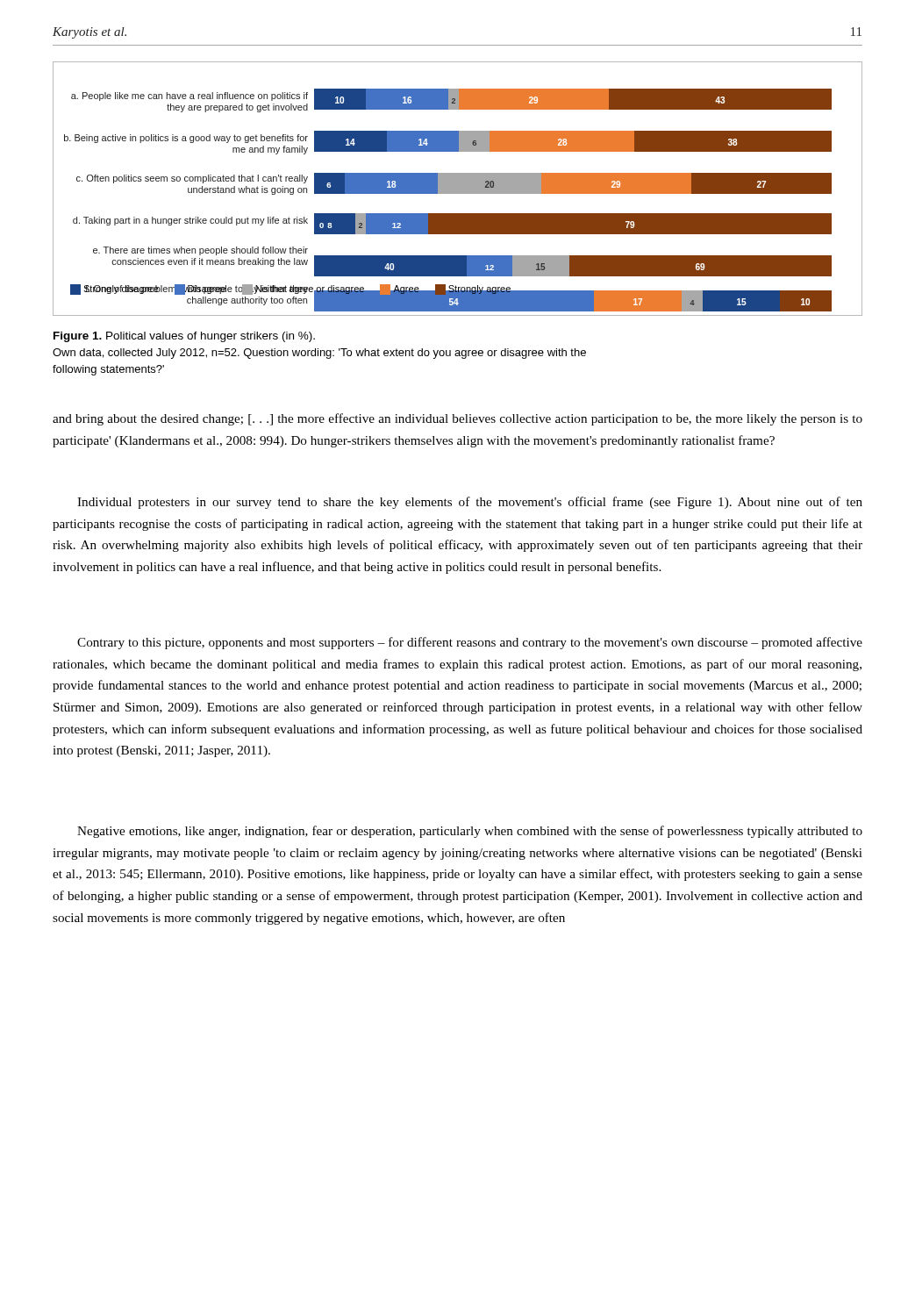
Task: Point to the text block starting "and bring about the desired change; [. ."
Action: [458, 430]
